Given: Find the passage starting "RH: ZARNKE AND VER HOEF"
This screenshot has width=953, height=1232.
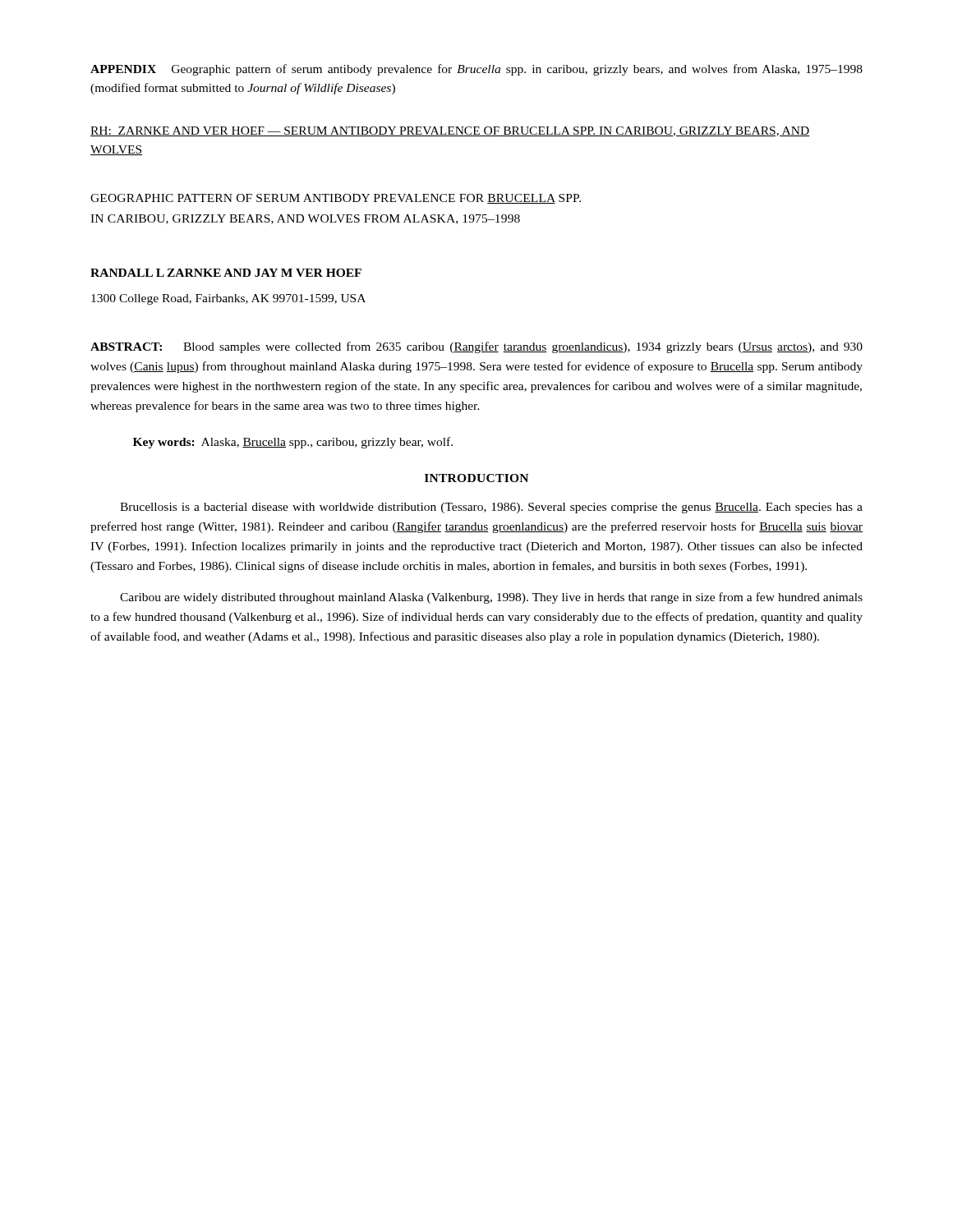Looking at the screenshot, I should (450, 139).
